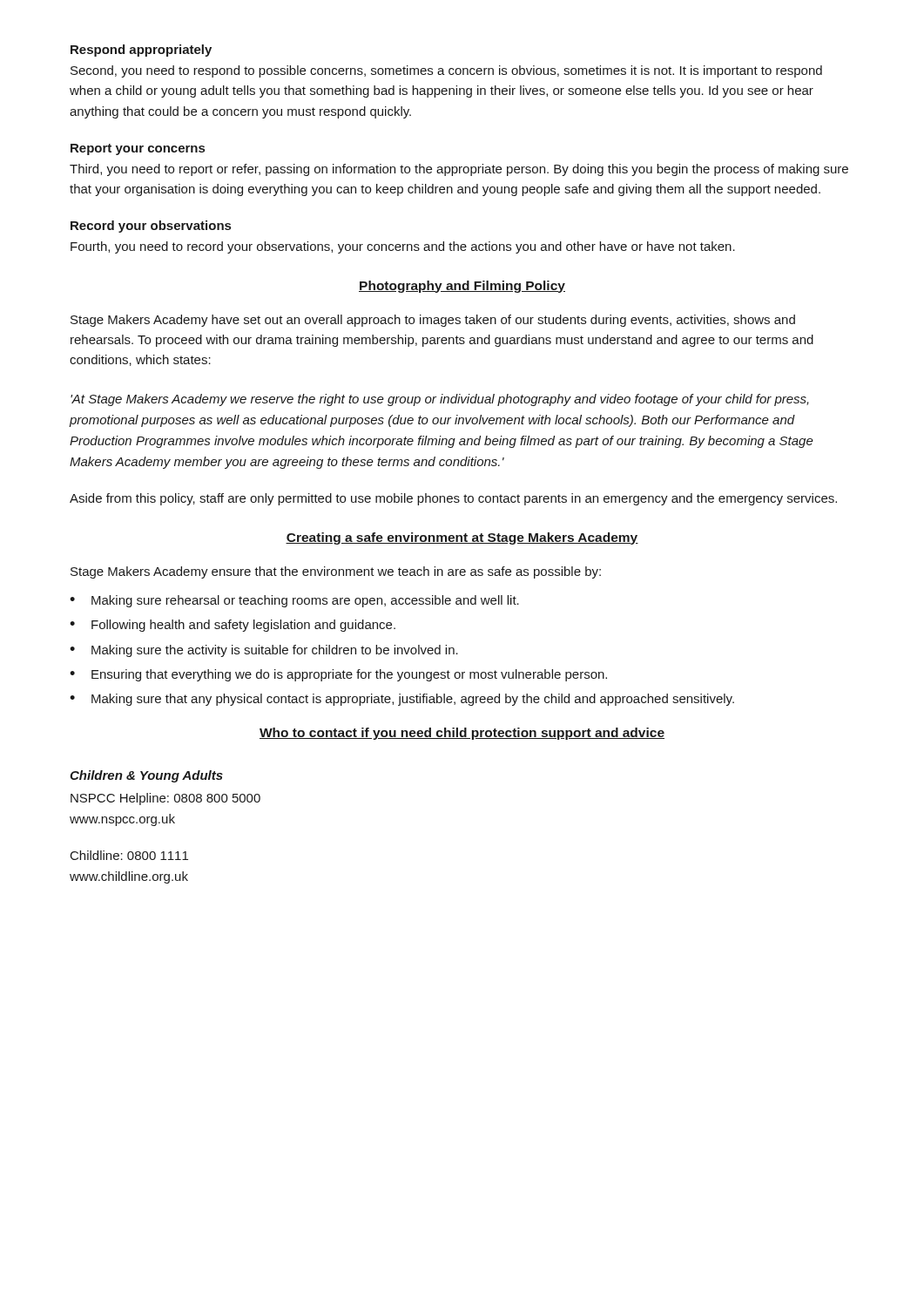Click on the passage starting "Photography and Filming"
Viewport: 924px width, 1307px height.
point(462,285)
